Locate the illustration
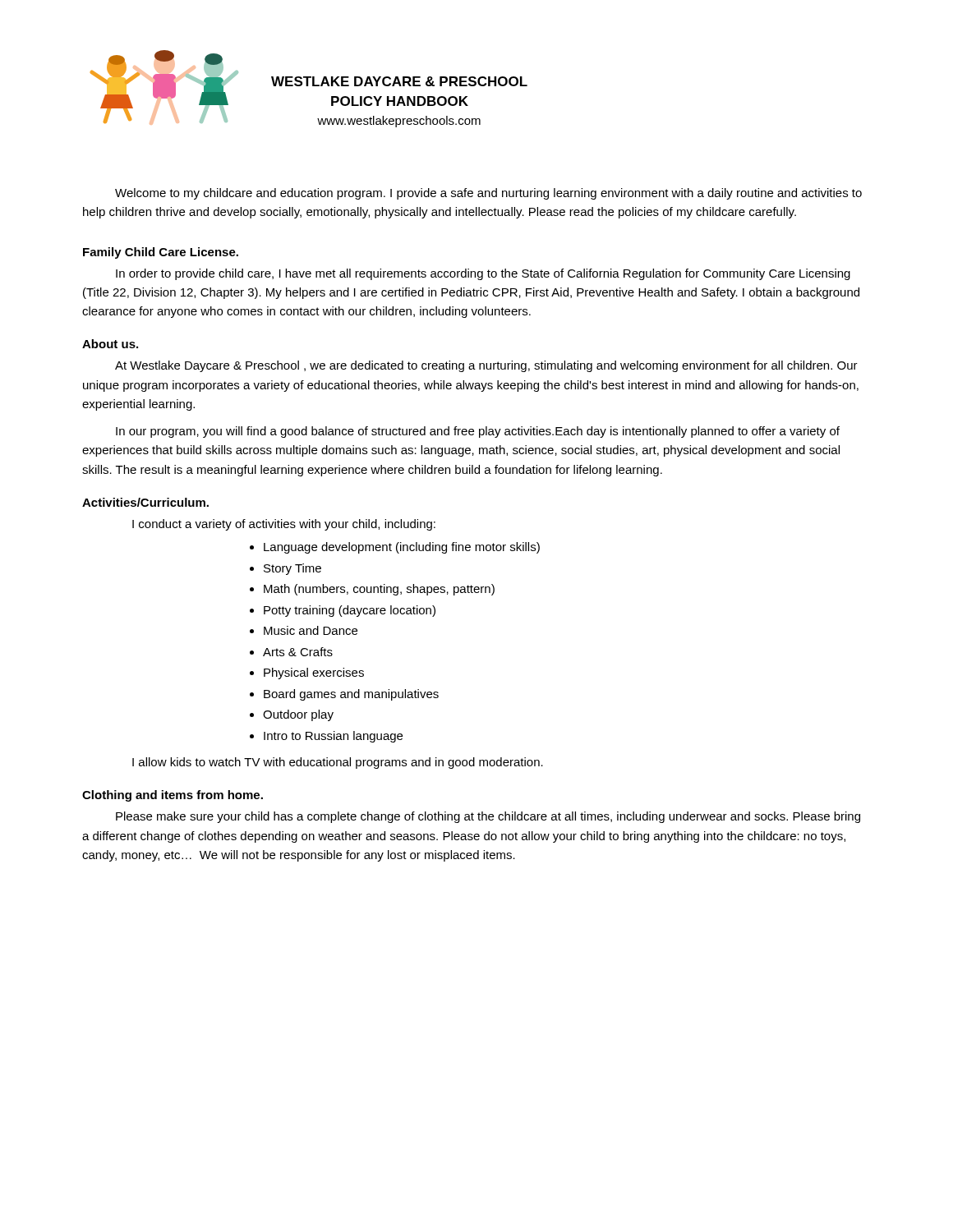The image size is (953, 1232). pyautogui.click(x=164, y=100)
